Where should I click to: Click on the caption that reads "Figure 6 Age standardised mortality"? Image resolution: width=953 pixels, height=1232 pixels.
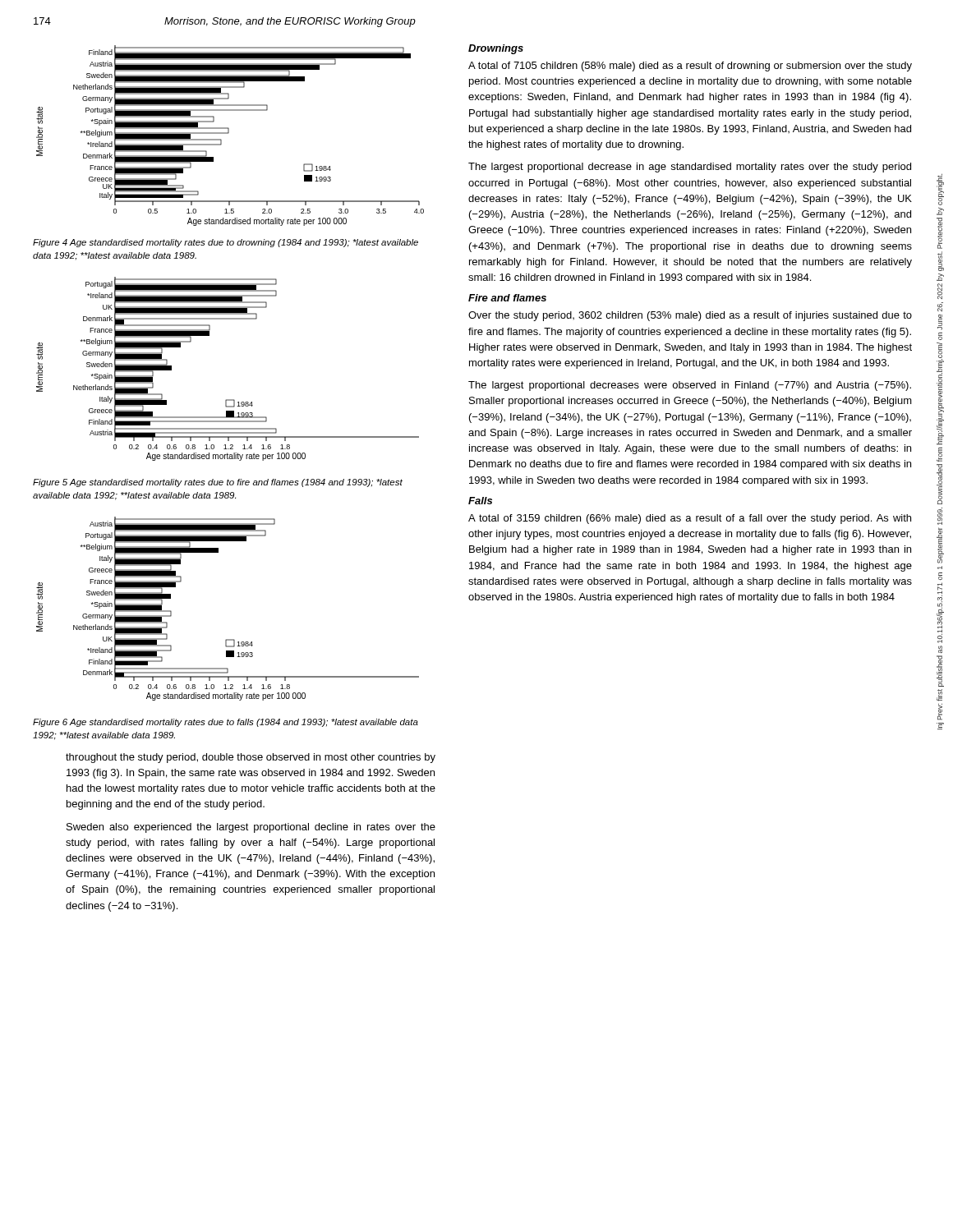[x=225, y=729]
